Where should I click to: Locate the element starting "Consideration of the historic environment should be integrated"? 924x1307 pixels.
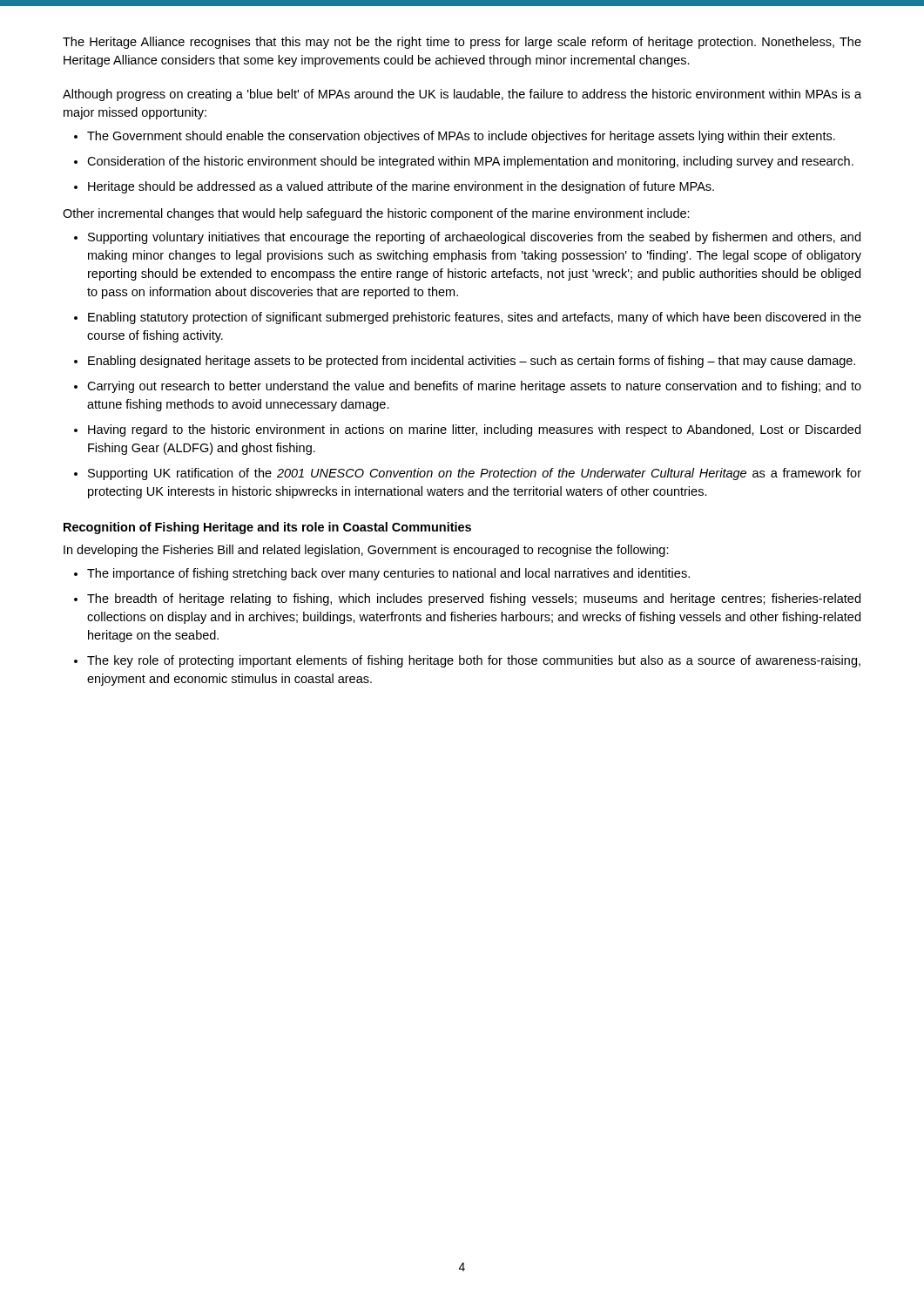coord(471,161)
